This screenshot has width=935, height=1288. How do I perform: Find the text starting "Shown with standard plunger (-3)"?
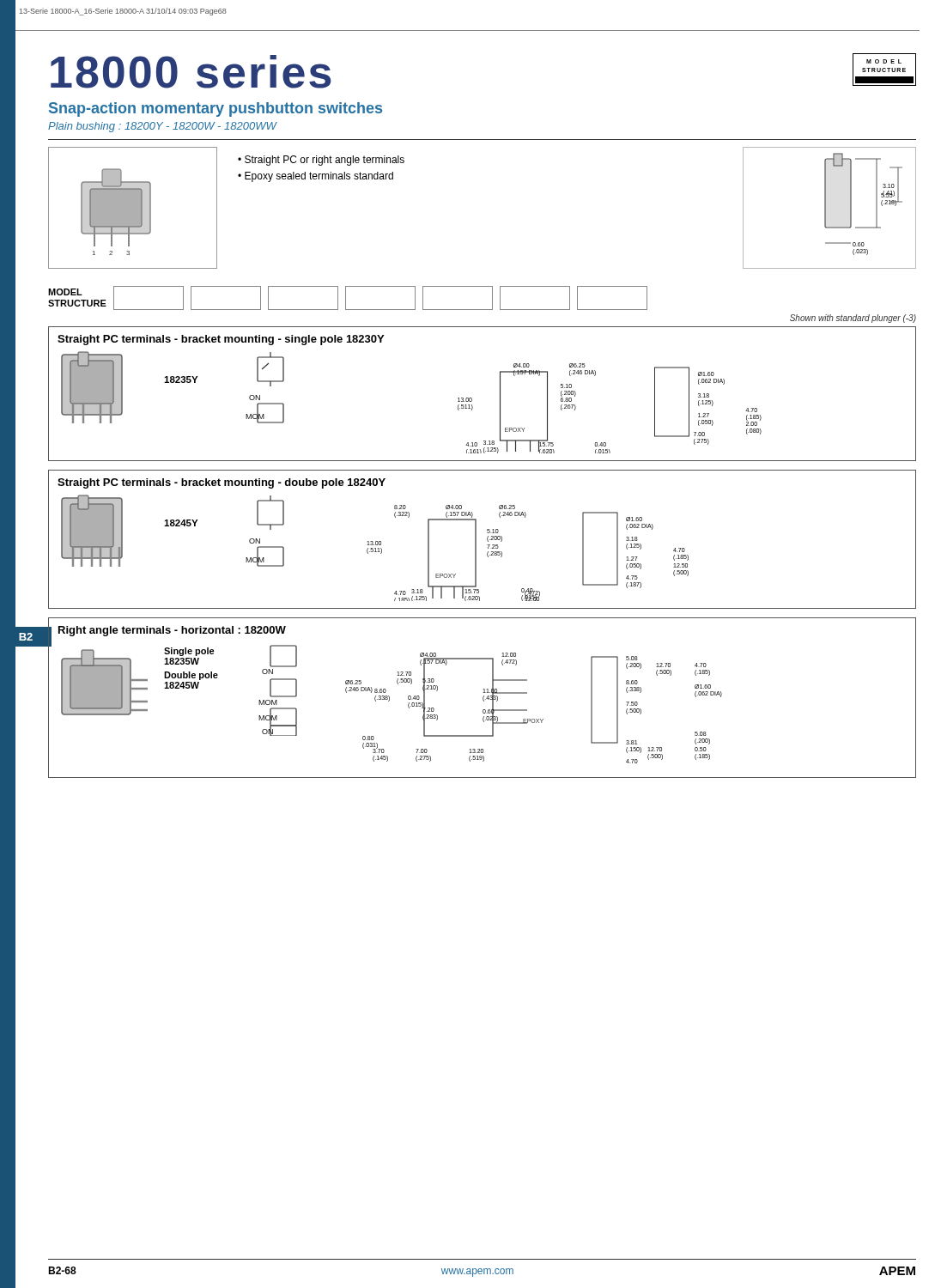click(x=853, y=318)
